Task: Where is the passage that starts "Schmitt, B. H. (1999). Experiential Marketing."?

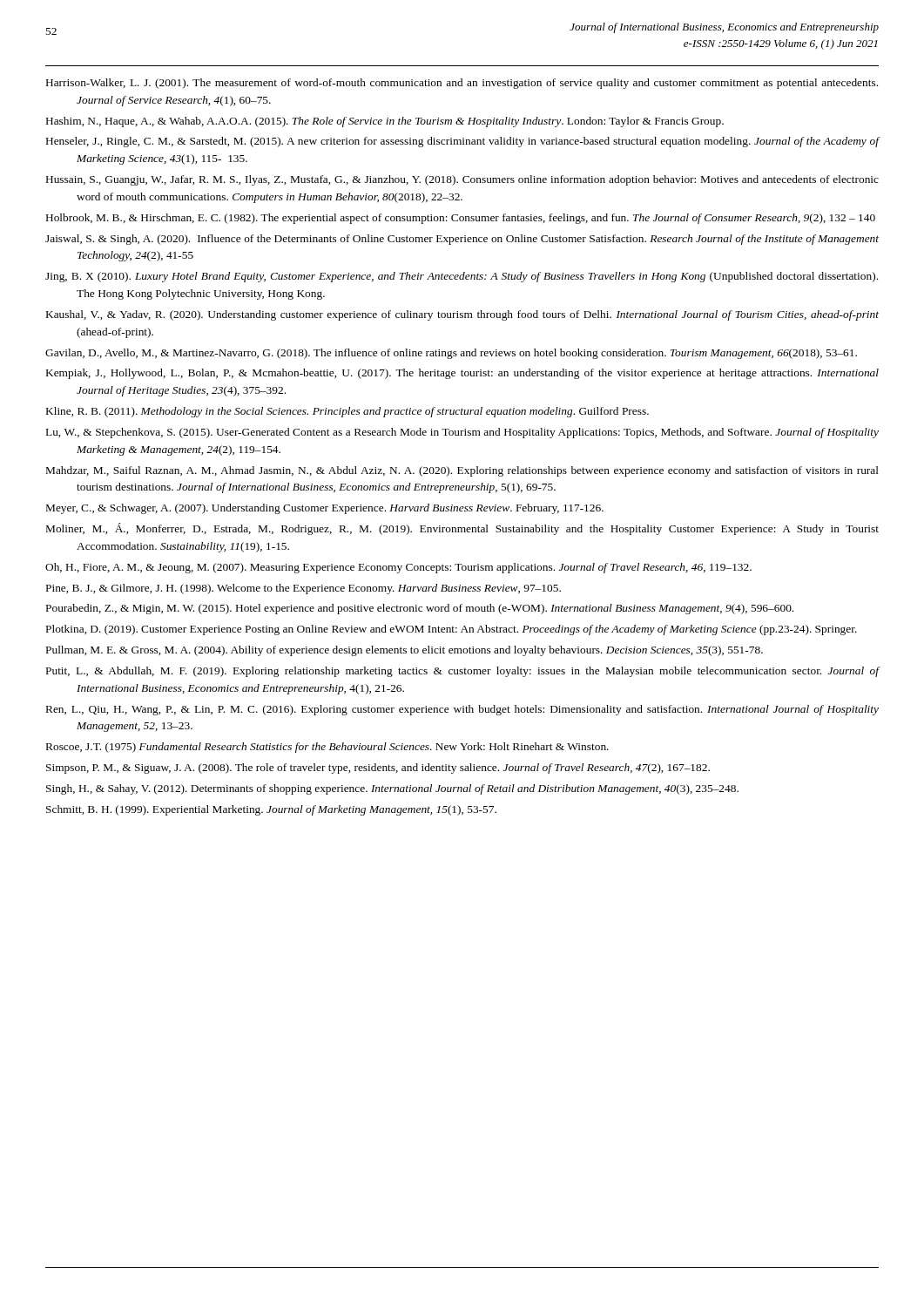Action: click(271, 809)
